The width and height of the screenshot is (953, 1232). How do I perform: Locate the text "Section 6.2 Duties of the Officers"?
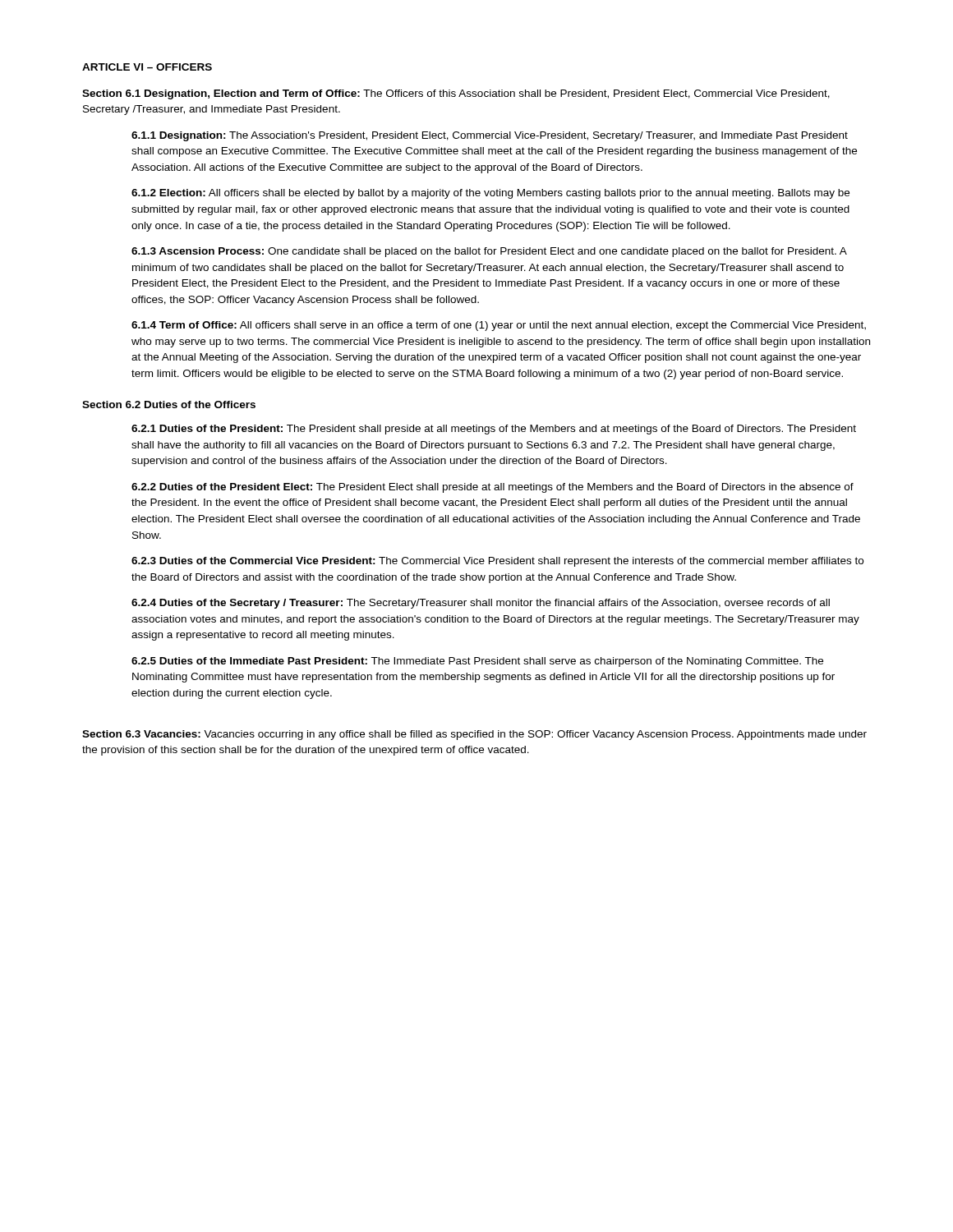point(169,404)
